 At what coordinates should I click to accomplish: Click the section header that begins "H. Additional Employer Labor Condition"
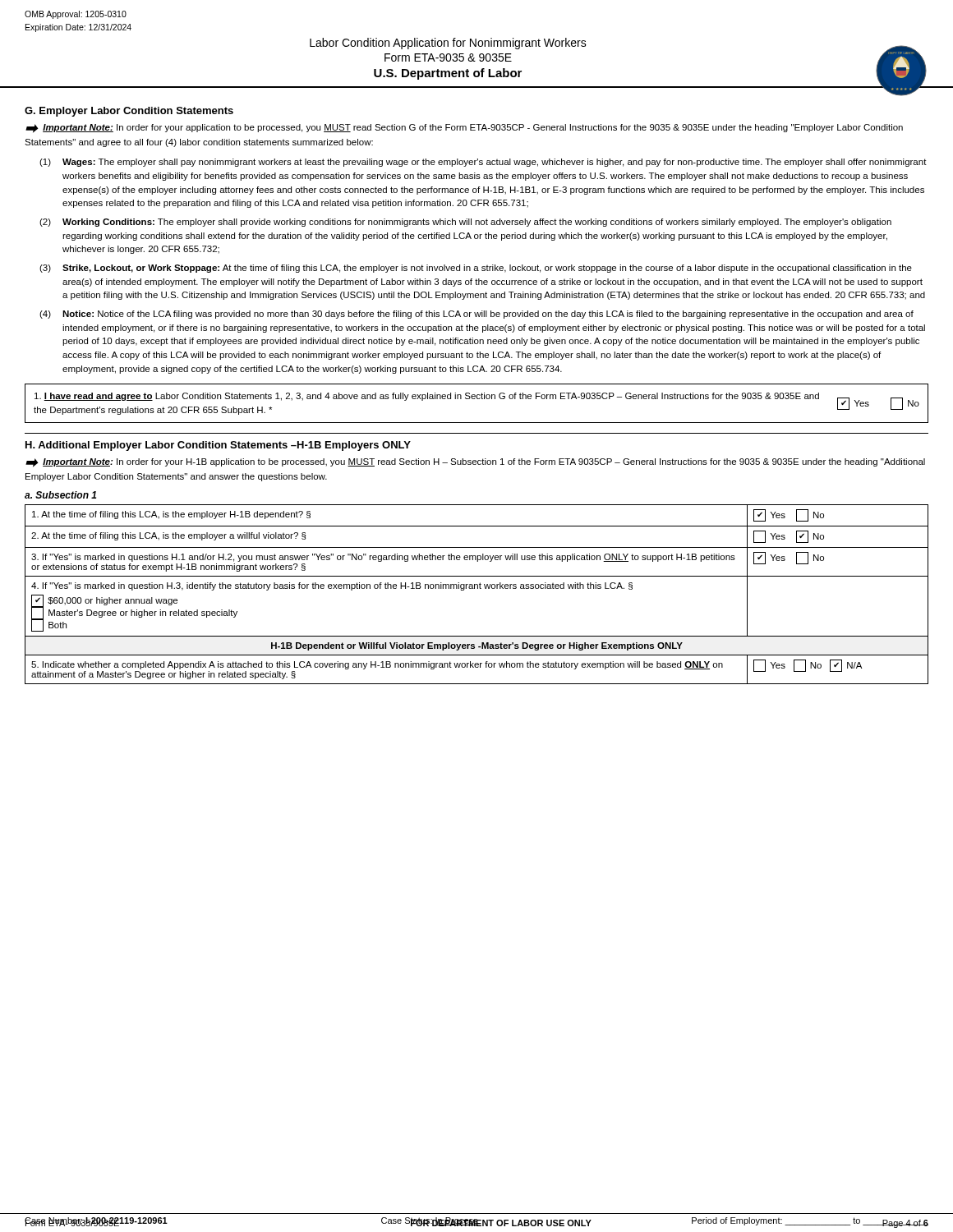(x=218, y=444)
